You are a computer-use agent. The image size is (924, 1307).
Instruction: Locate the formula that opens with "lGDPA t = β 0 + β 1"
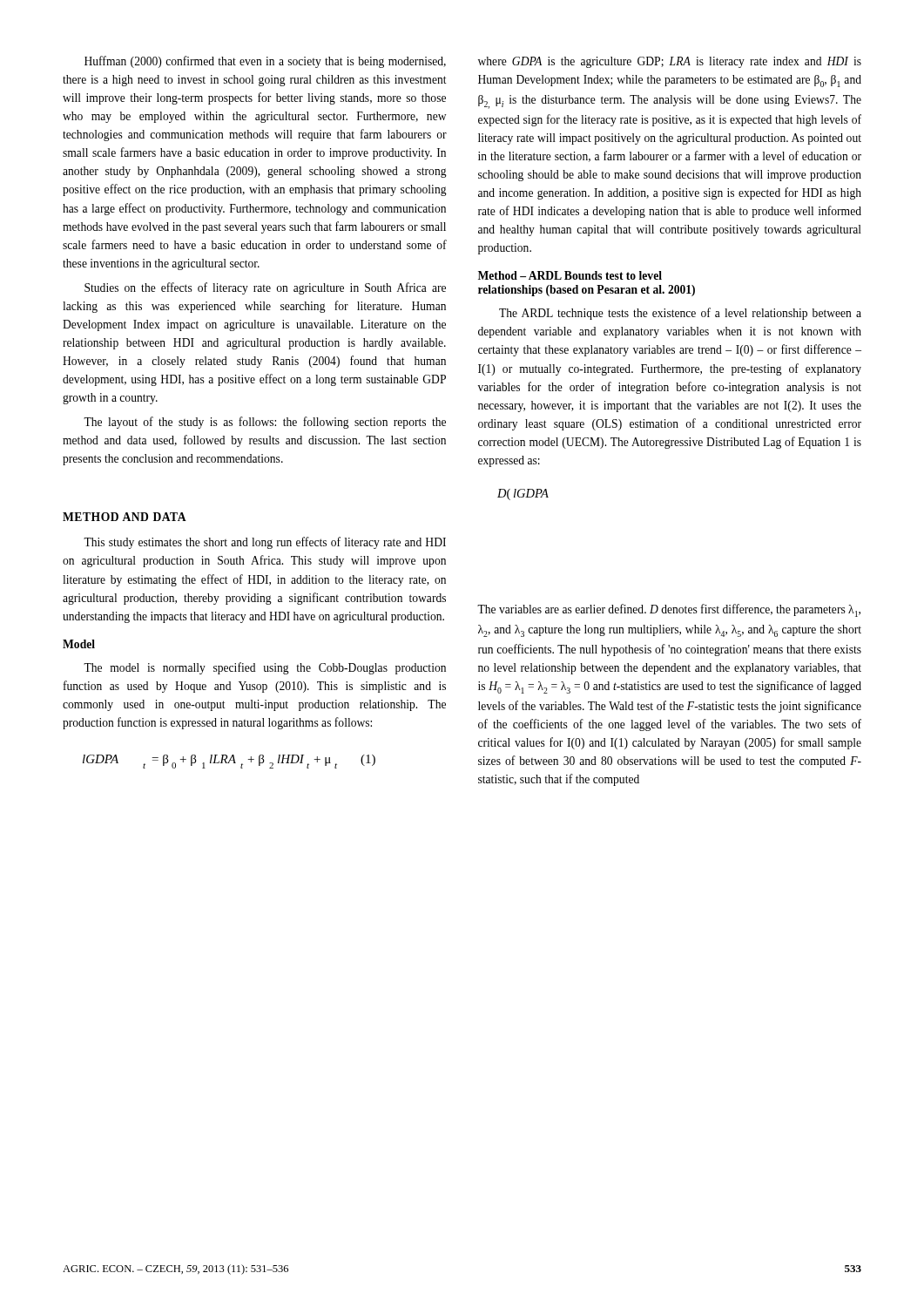click(252, 757)
